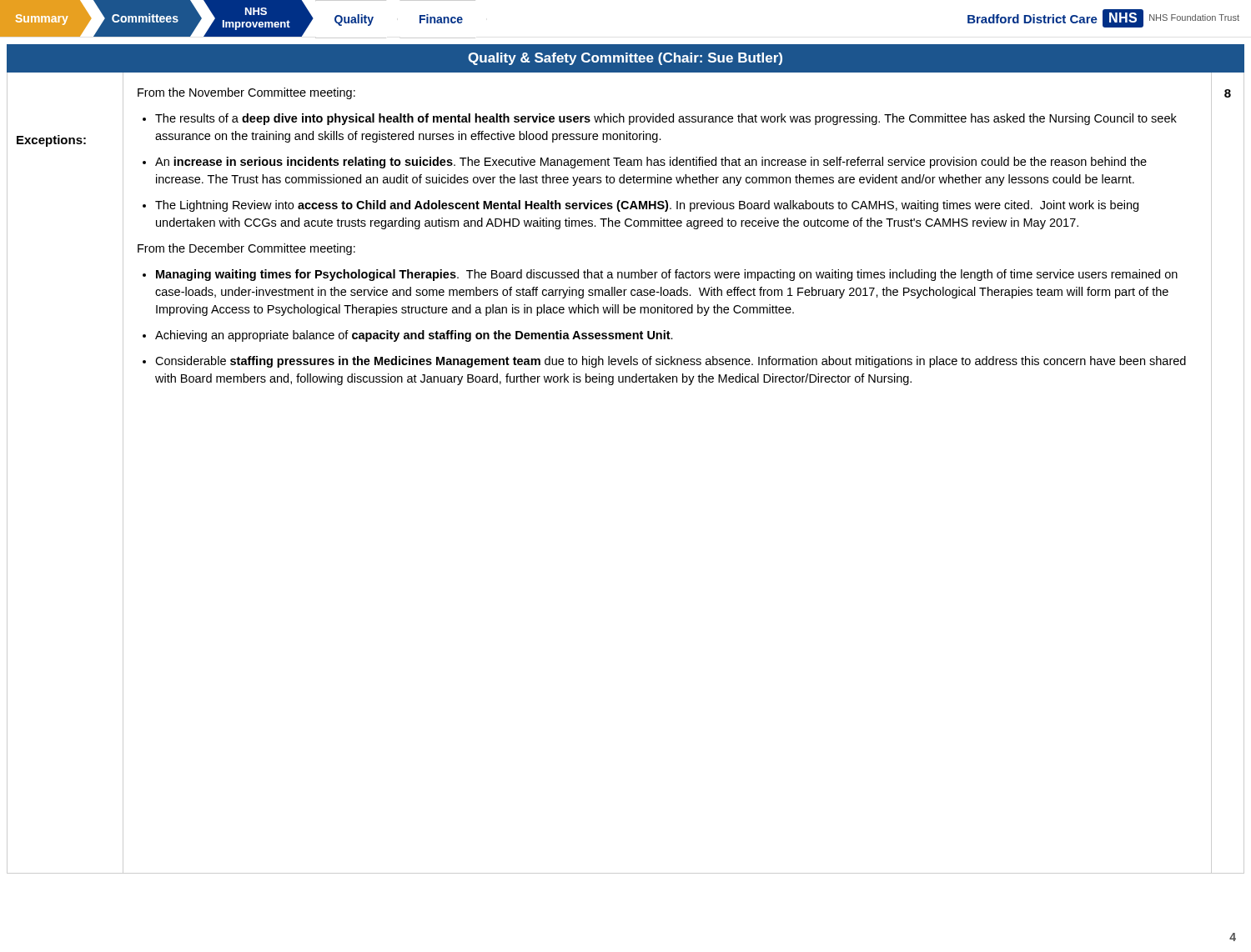Click the section header that begins "Quality & Safety Committee"
This screenshot has height=952, width=1251.
point(626,58)
